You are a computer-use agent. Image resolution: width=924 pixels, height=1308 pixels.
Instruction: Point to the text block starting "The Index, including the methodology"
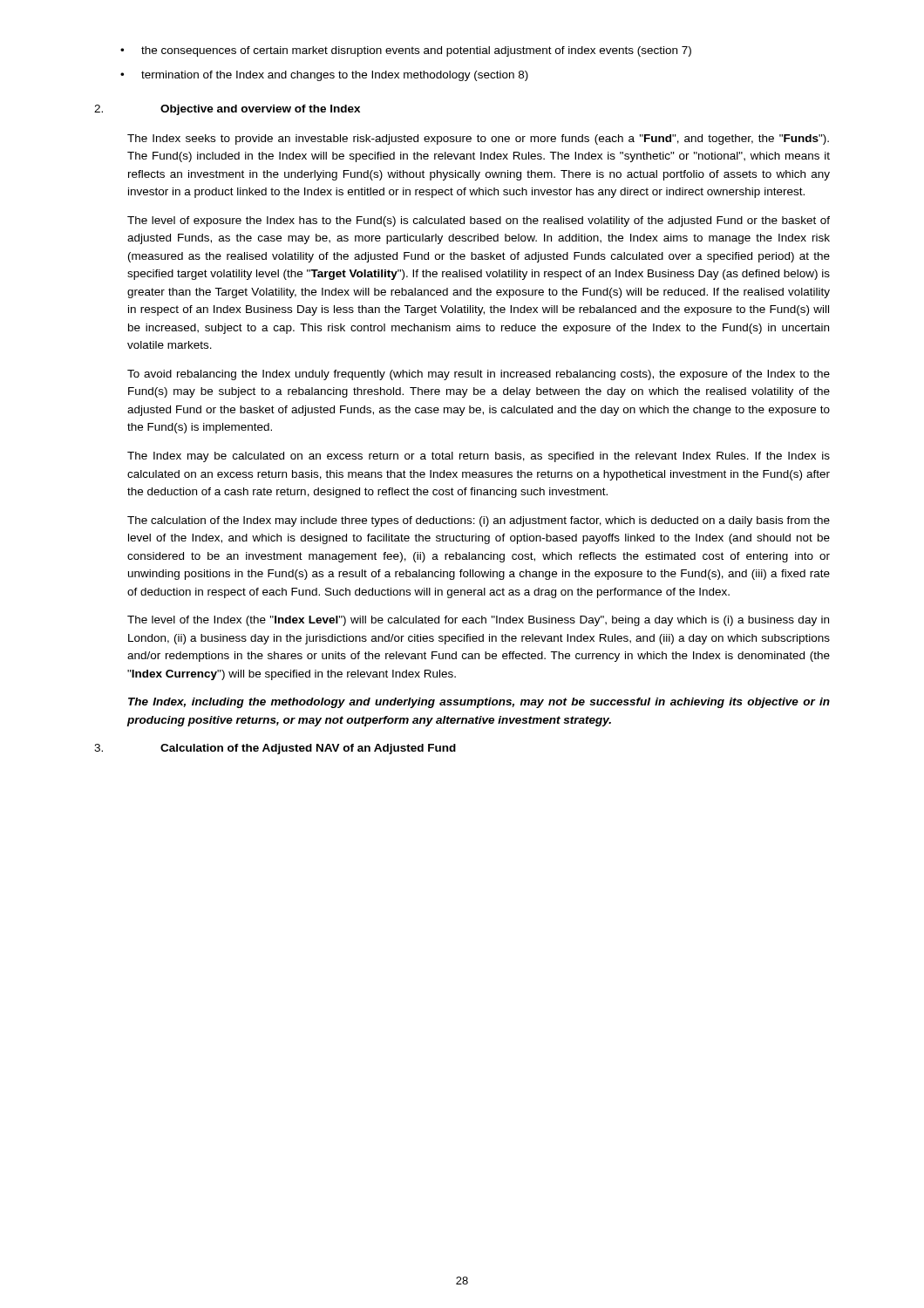479,711
